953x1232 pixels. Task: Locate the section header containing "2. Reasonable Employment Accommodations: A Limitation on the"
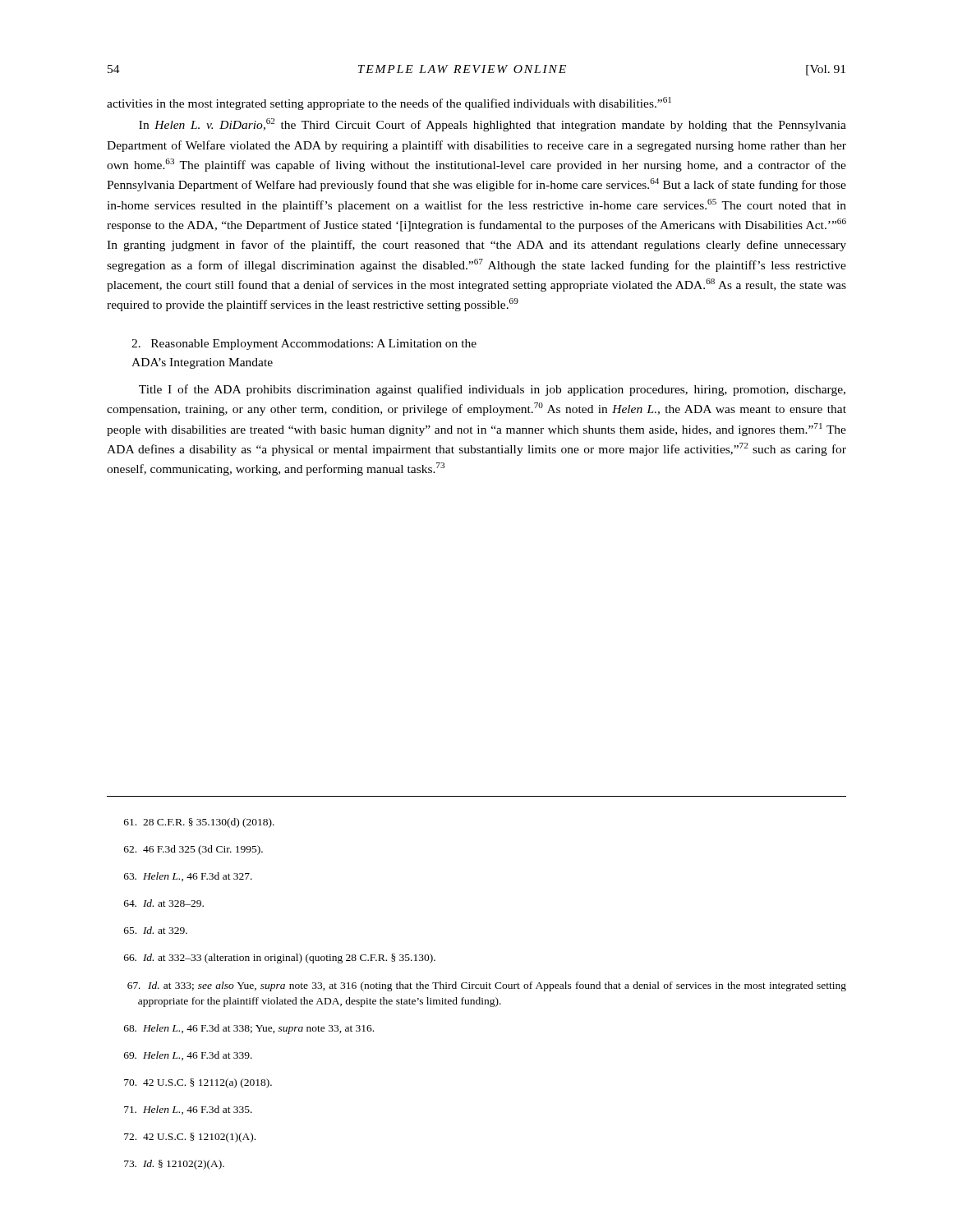pos(304,352)
